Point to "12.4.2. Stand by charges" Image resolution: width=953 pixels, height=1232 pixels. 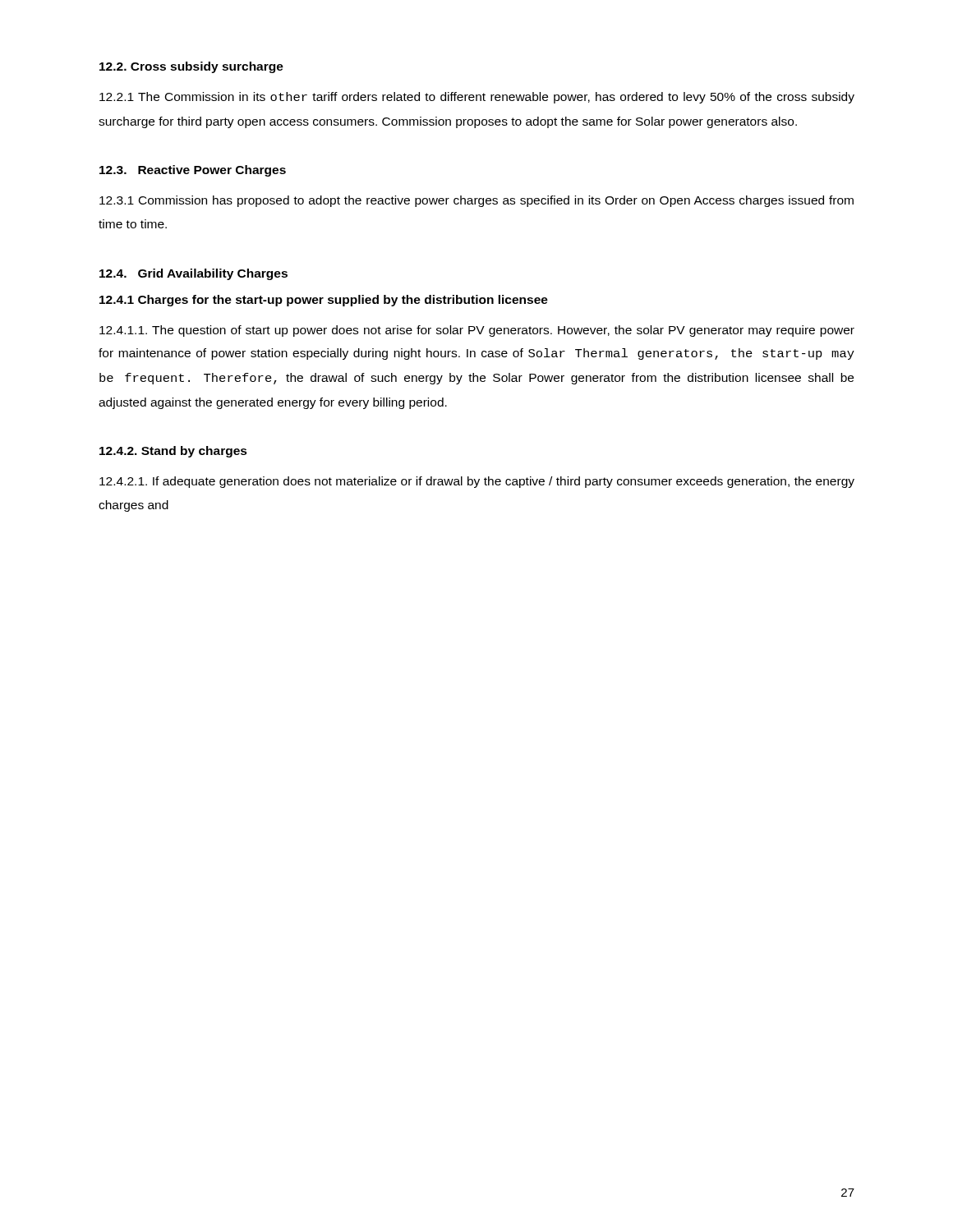(173, 451)
